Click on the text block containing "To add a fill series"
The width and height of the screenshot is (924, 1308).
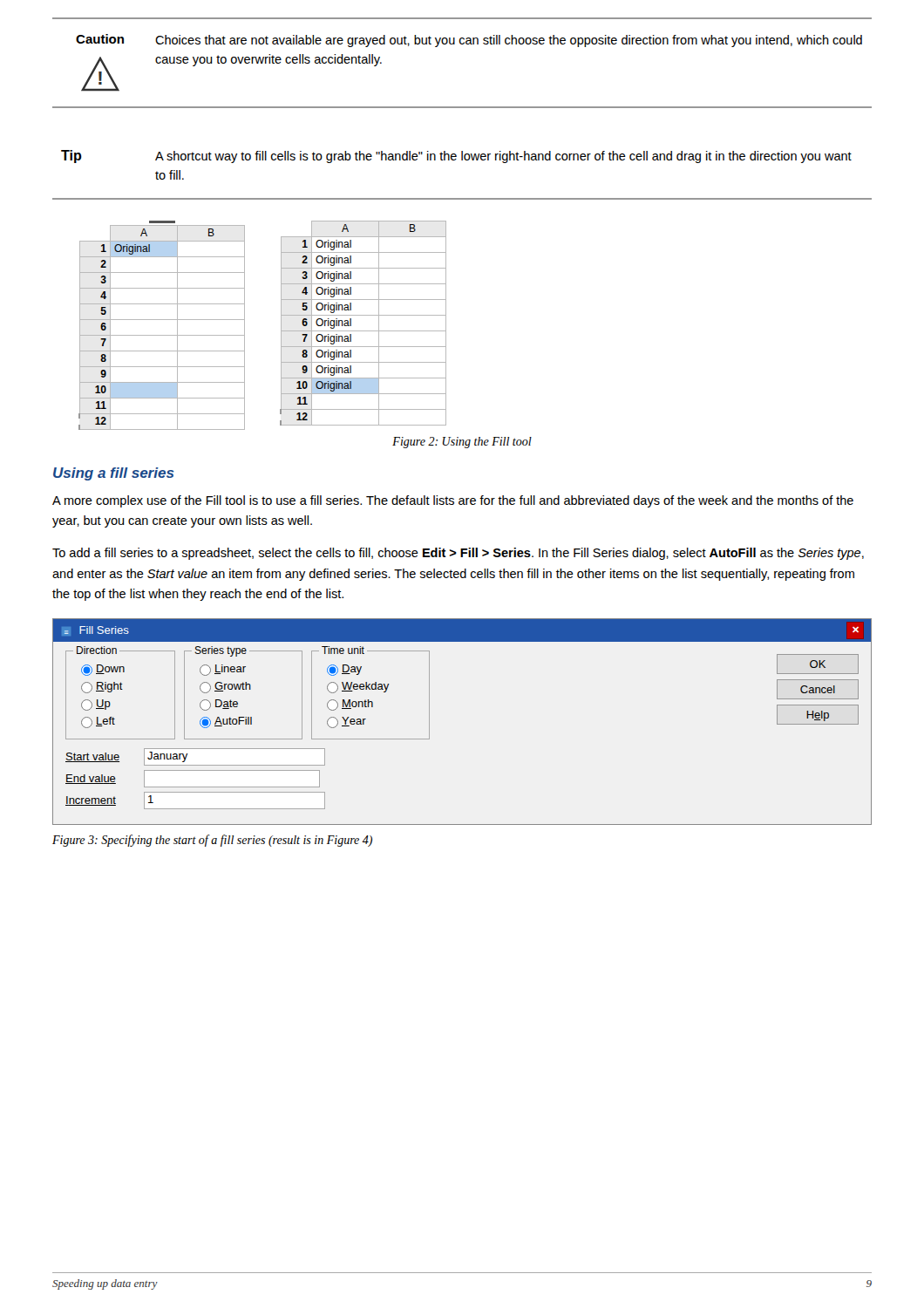[x=458, y=573]
